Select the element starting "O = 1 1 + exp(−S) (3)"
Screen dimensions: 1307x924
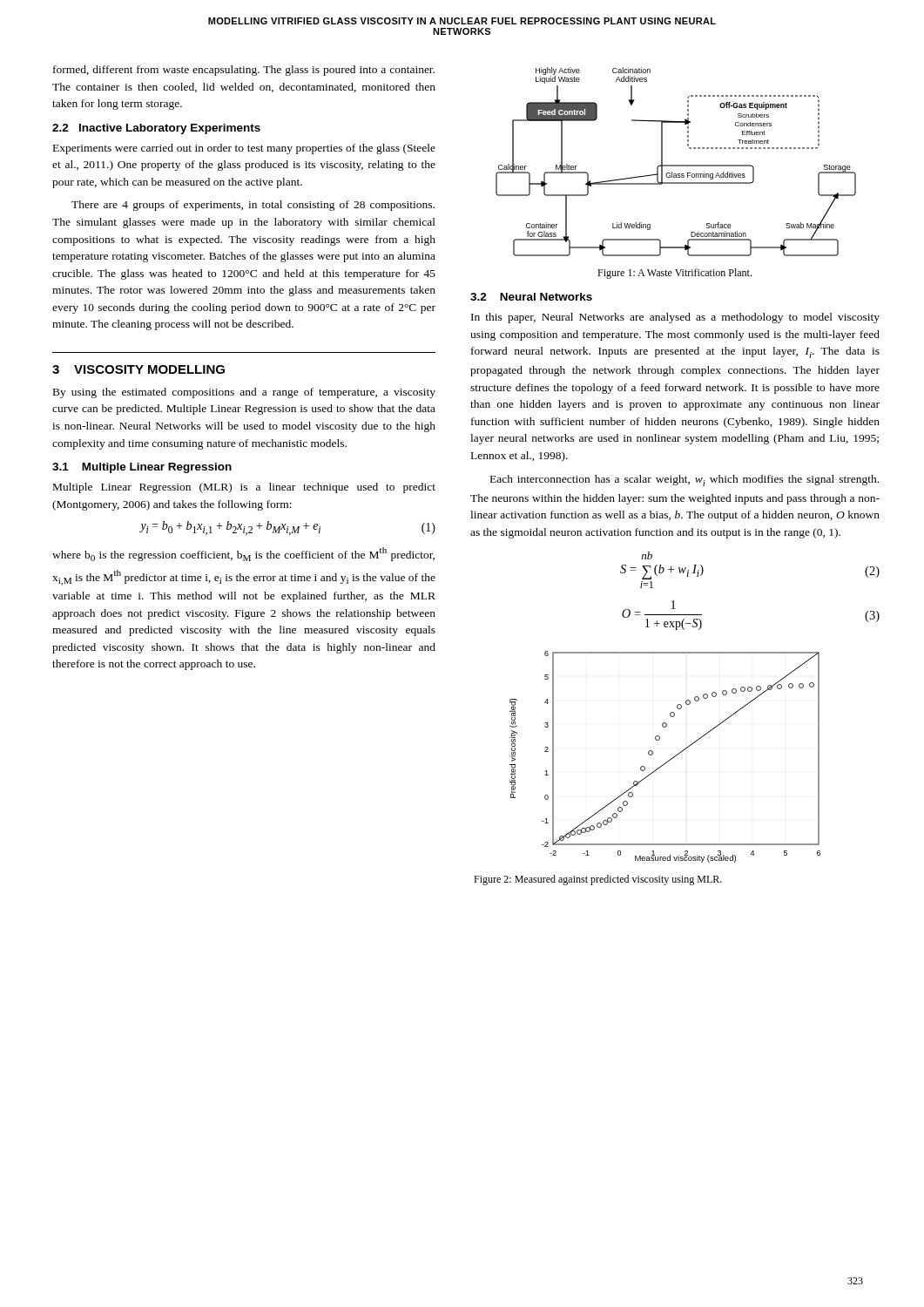(675, 615)
